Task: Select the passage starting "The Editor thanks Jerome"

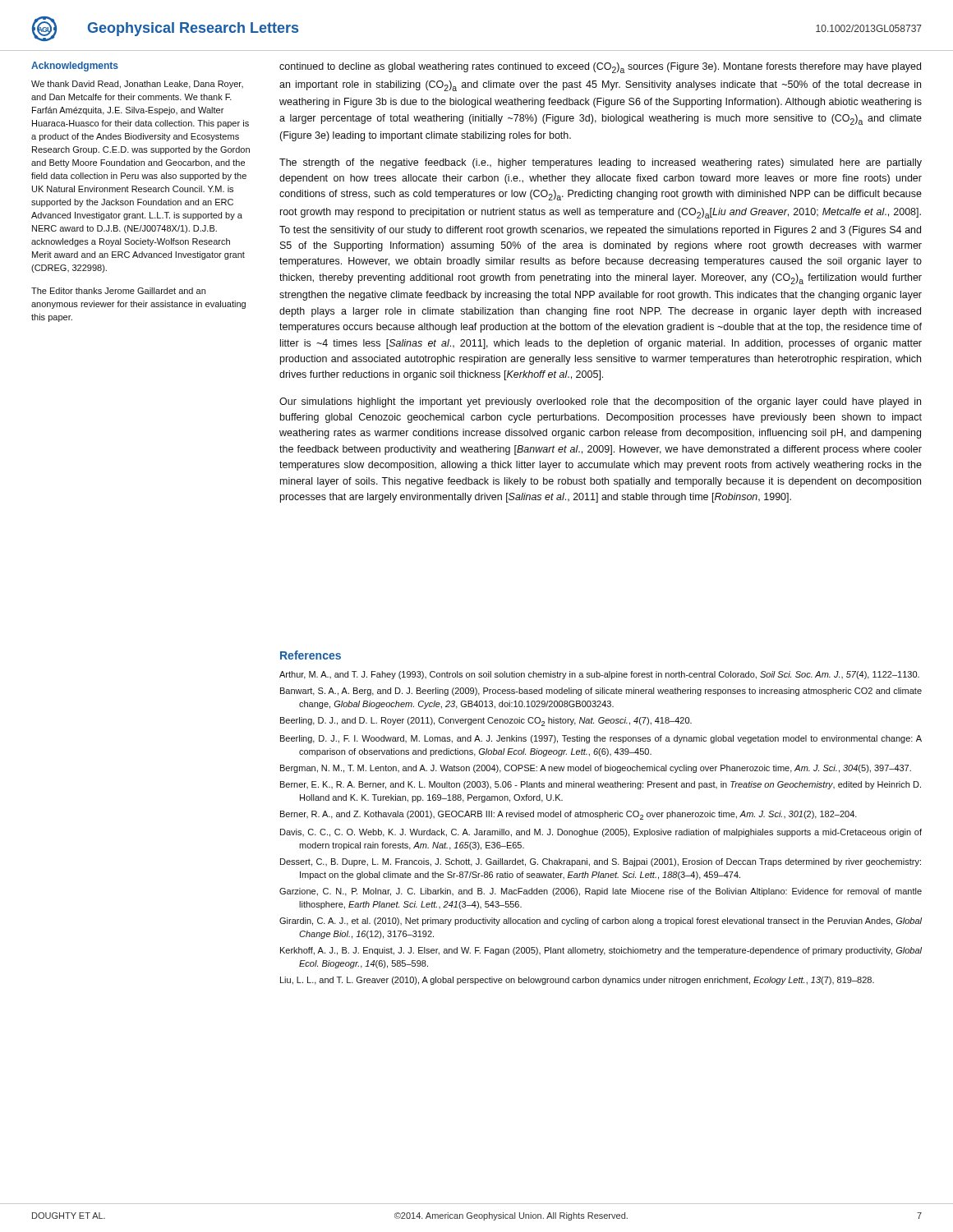Action: click(x=139, y=304)
